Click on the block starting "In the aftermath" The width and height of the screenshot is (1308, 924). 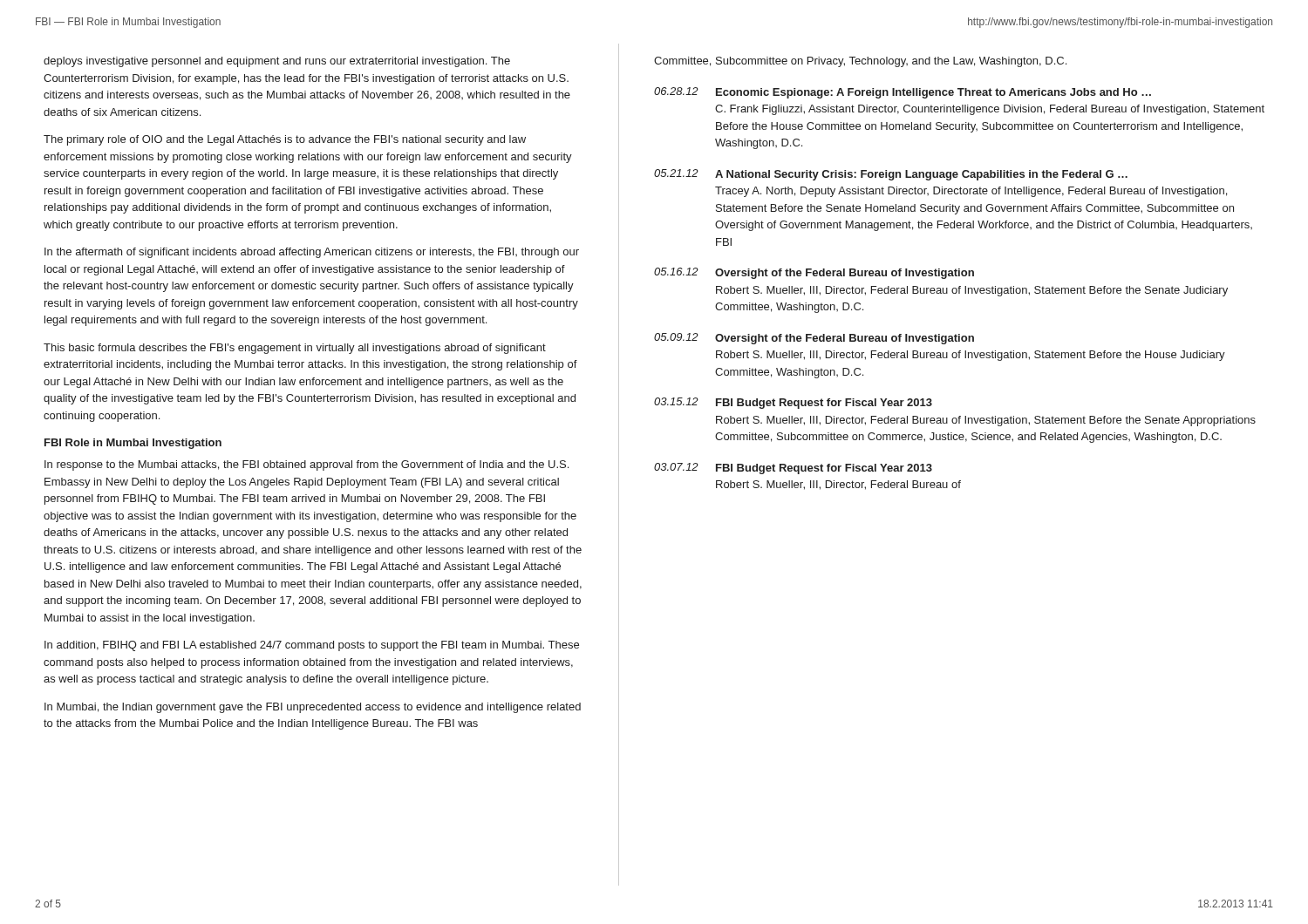(x=313, y=286)
